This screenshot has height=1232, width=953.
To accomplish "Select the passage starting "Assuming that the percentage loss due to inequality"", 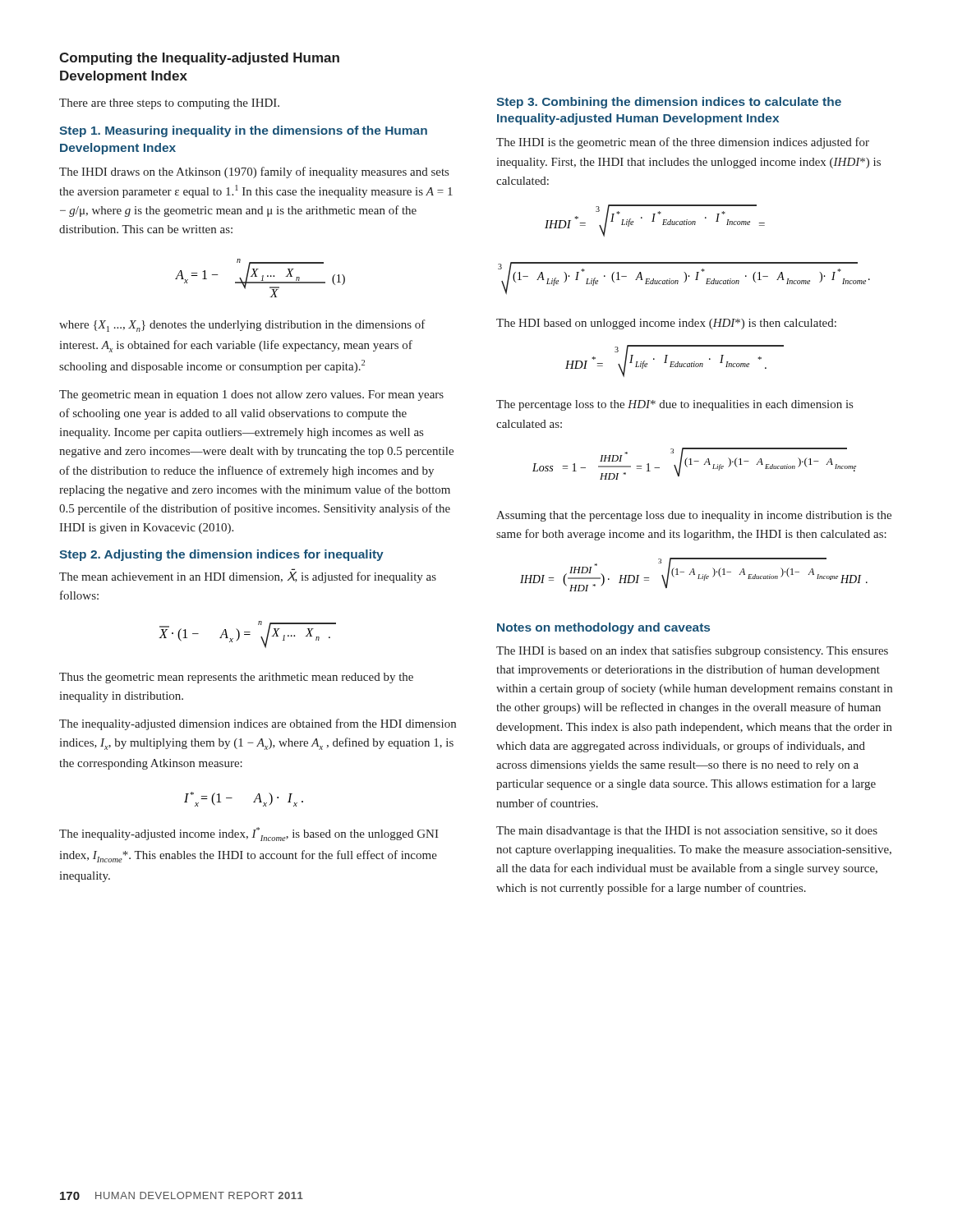I will (695, 525).
